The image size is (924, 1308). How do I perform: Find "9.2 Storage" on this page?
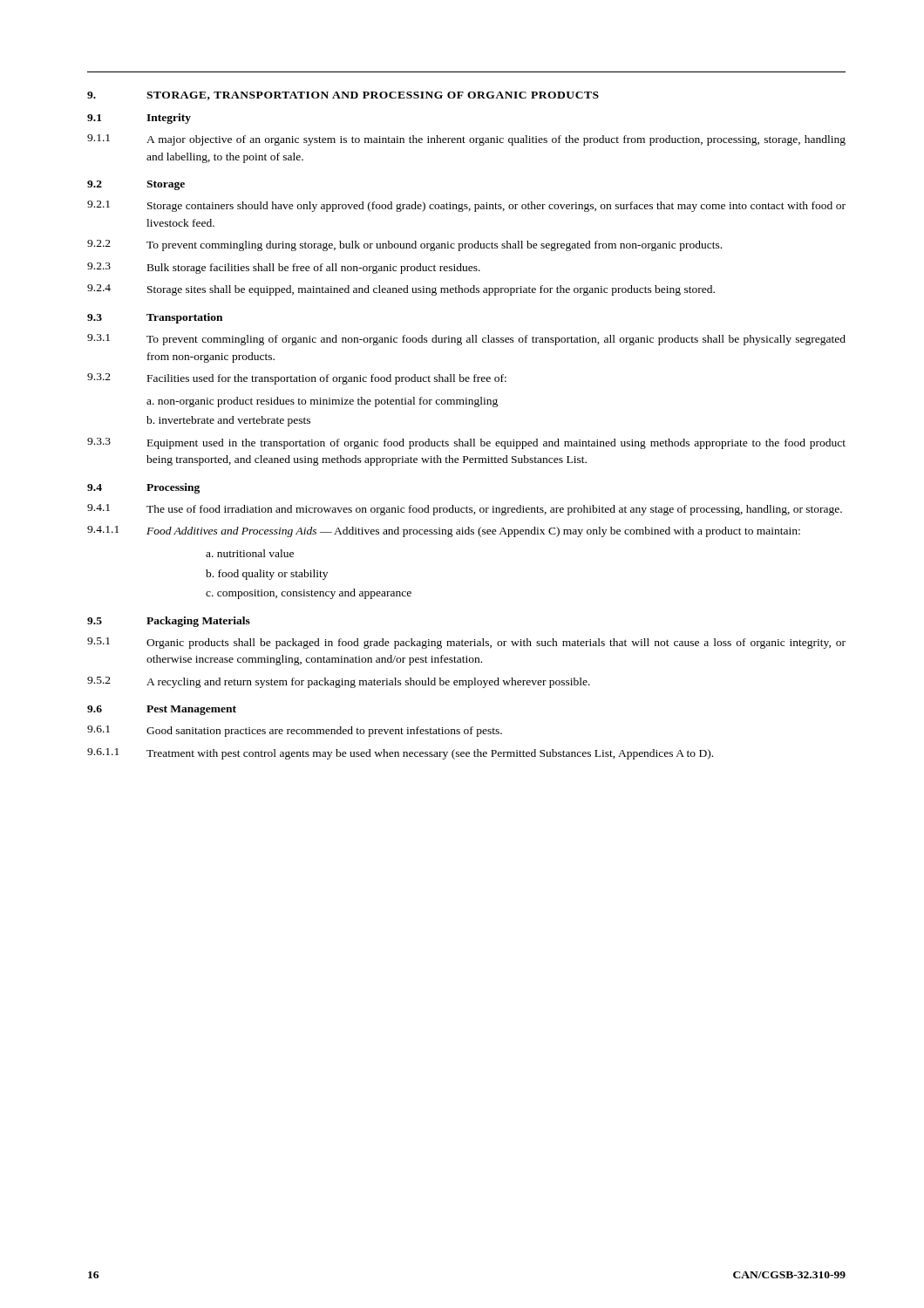tap(136, 184)
